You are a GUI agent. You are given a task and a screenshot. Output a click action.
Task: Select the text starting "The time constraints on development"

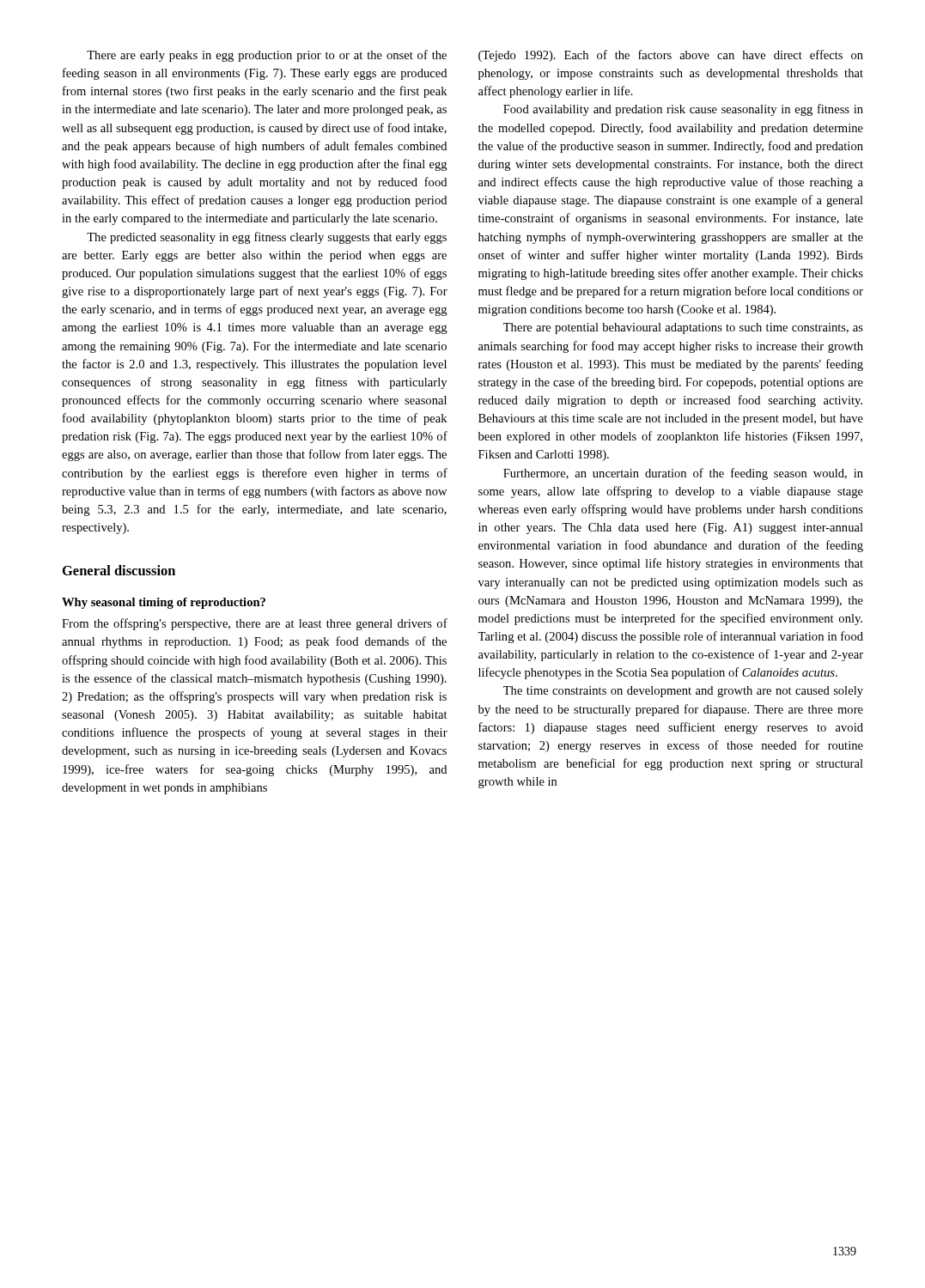(x=671, y=737)
